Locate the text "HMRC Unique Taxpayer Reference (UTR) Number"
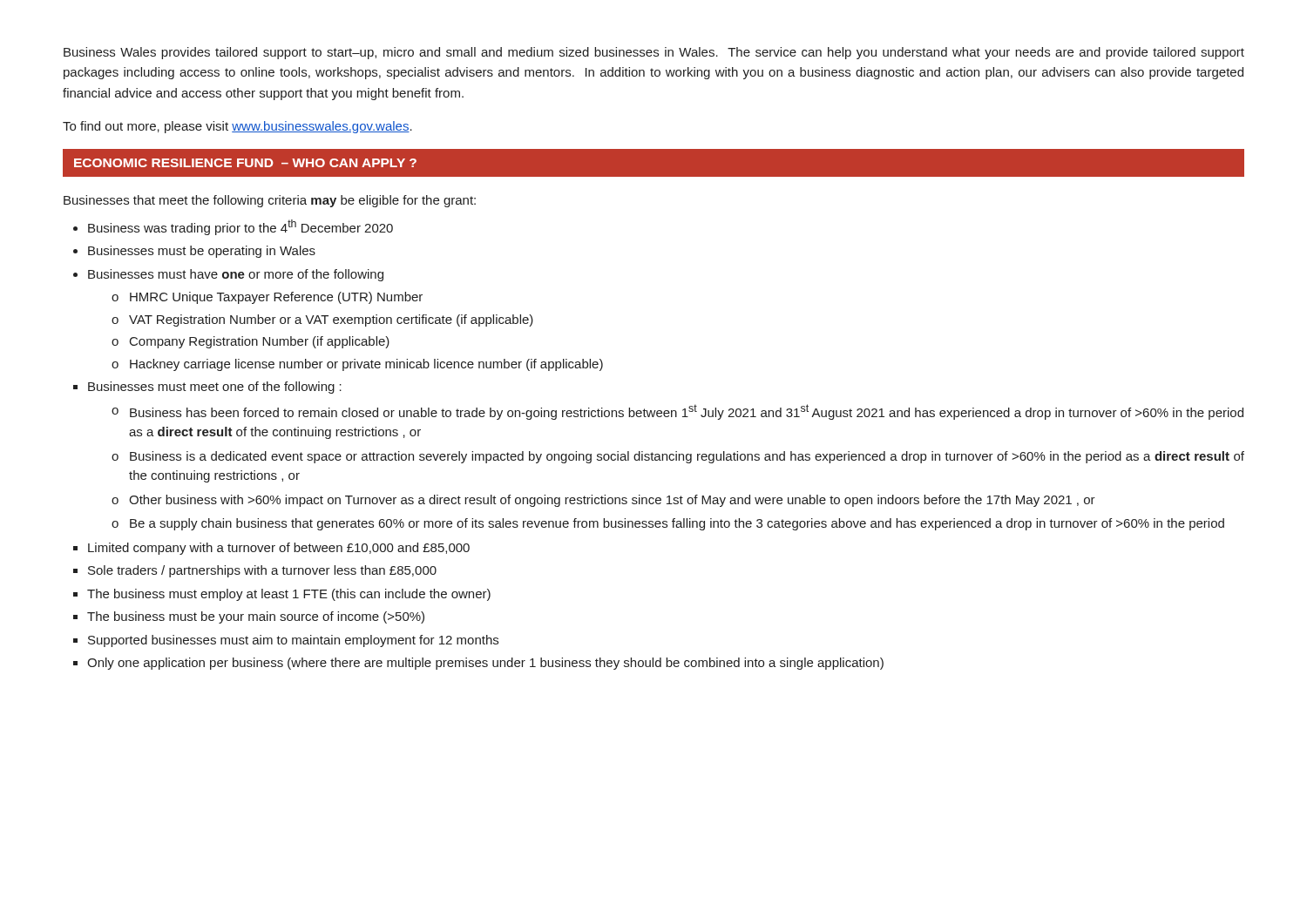Screen dimensions: 924x1307 click(x=276, y=297)
